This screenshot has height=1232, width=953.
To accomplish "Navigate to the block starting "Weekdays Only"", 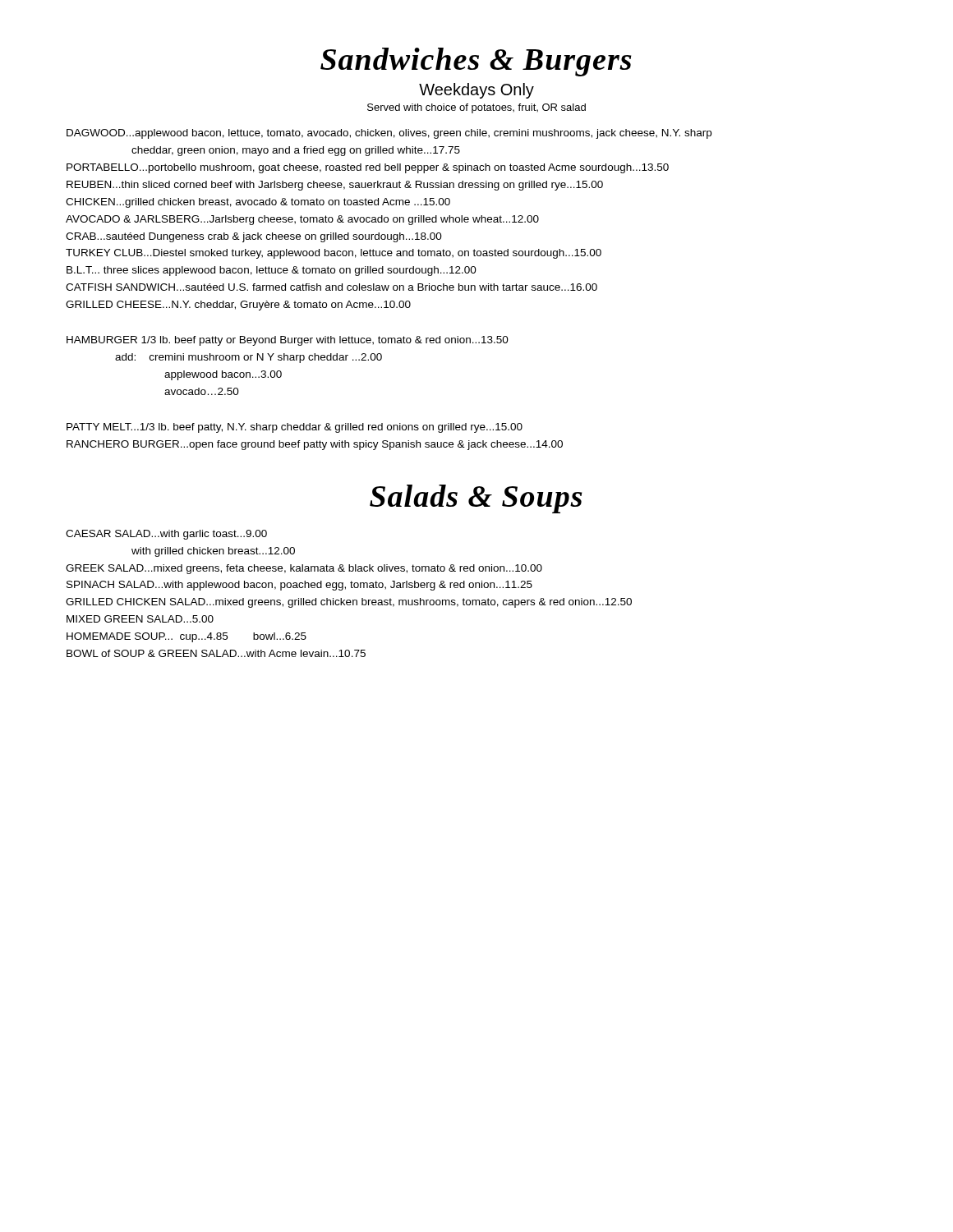I will click(x=476, y=90).
